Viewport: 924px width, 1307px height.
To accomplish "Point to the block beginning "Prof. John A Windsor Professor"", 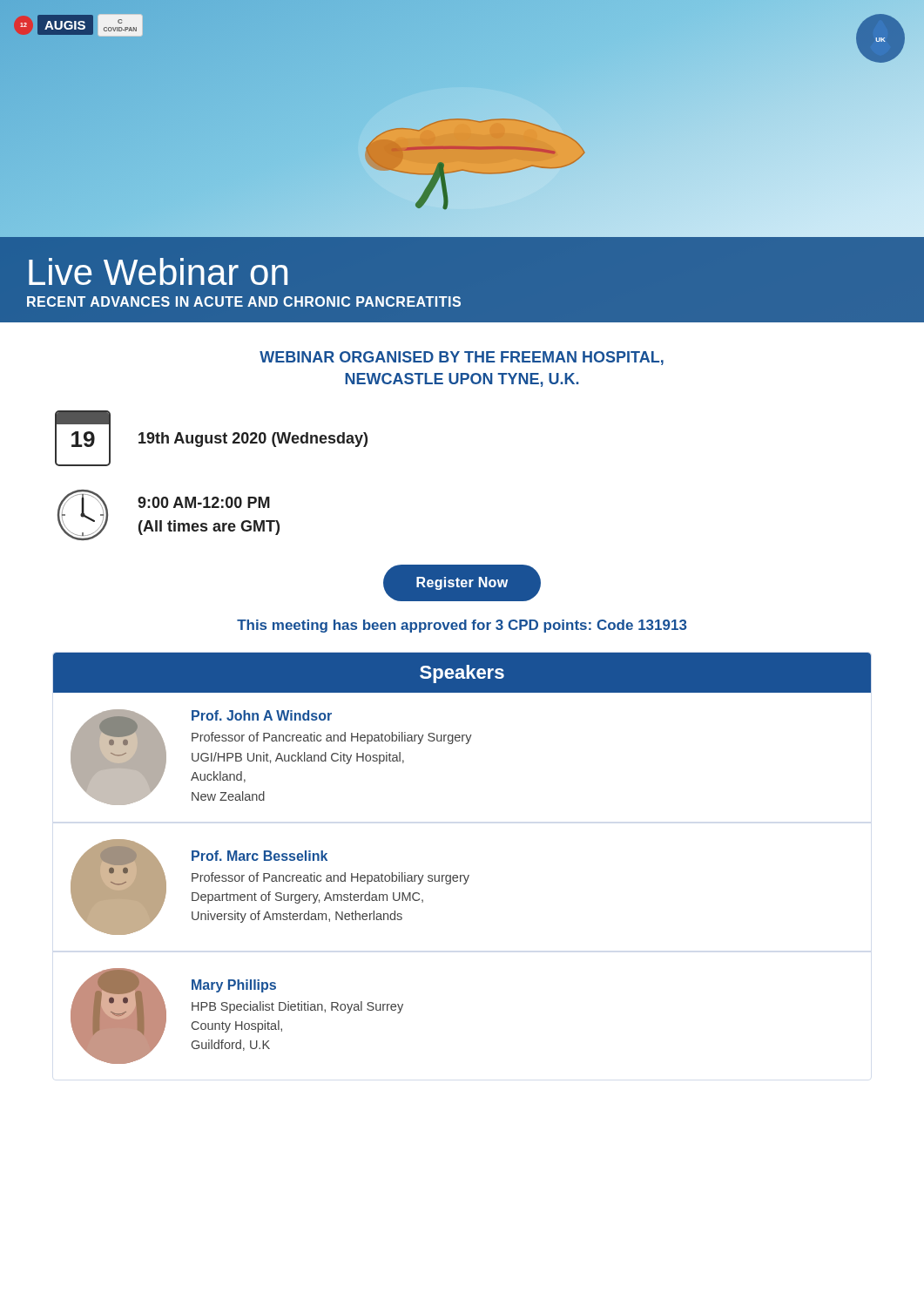I will (x=262, y=715).
